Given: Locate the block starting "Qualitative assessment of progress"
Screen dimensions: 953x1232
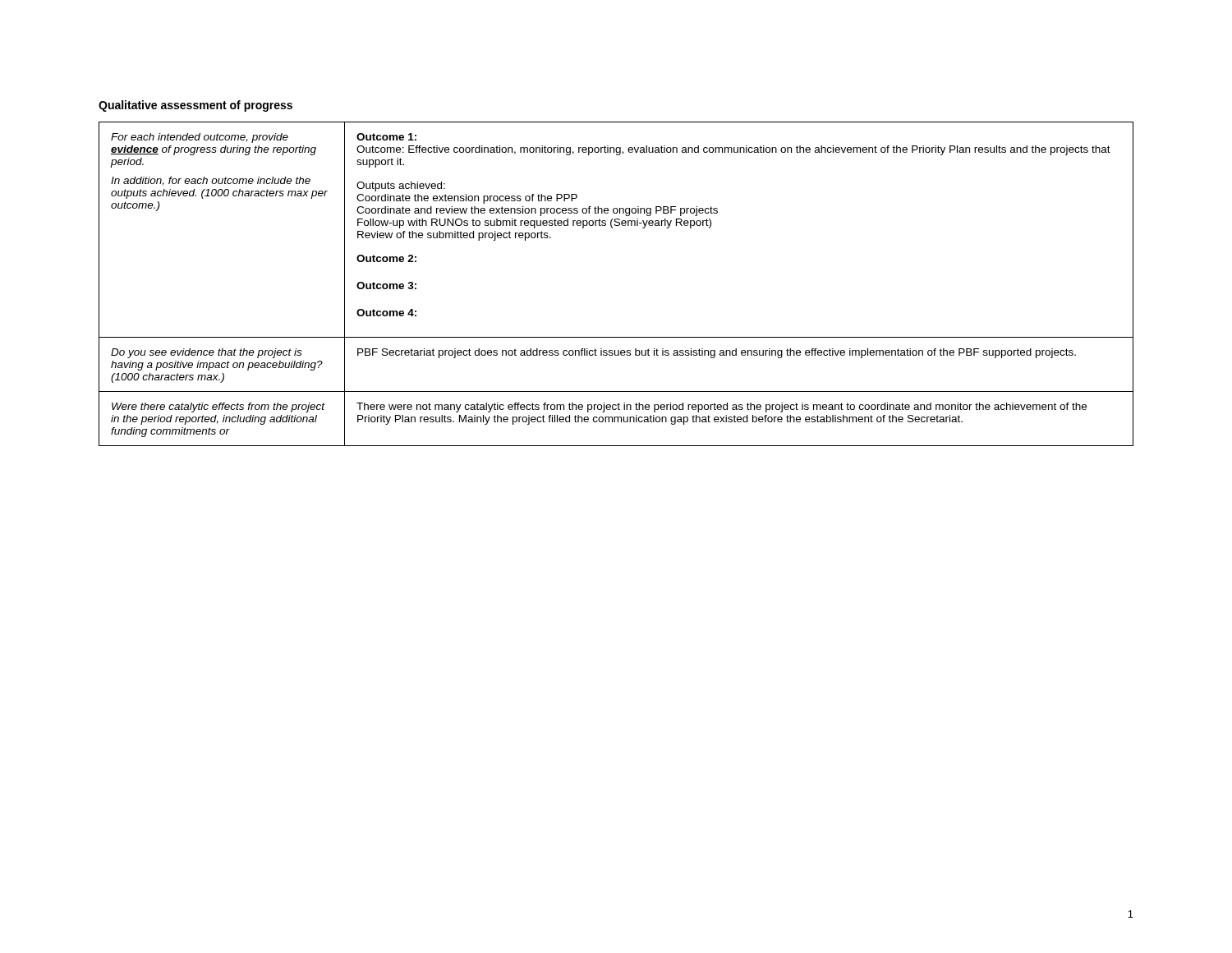Looking at the screenshot, I should tap(196, 105).
